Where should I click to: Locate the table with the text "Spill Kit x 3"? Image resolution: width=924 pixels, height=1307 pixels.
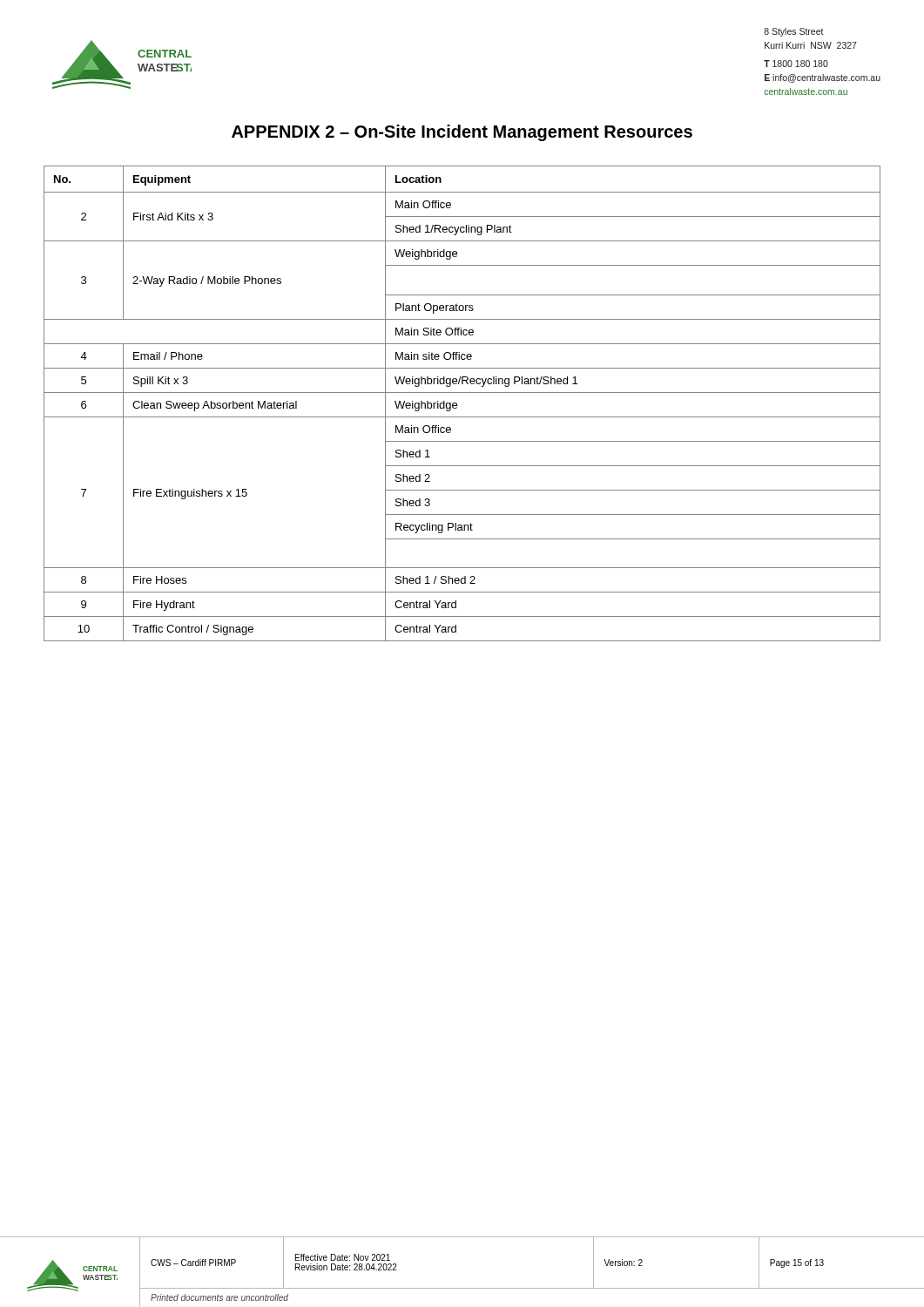462,403
